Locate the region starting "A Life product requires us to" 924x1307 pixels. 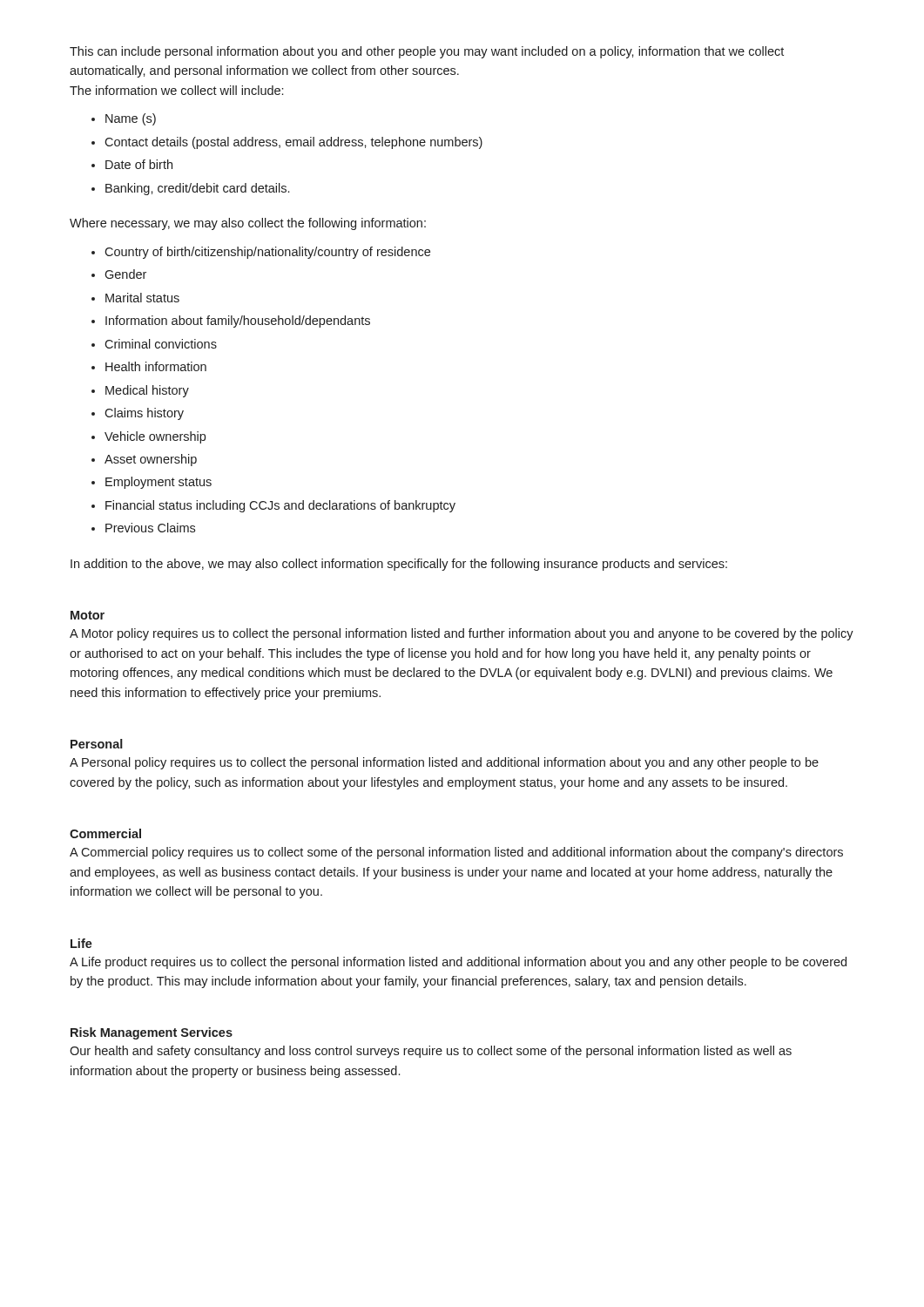point(459,971)
